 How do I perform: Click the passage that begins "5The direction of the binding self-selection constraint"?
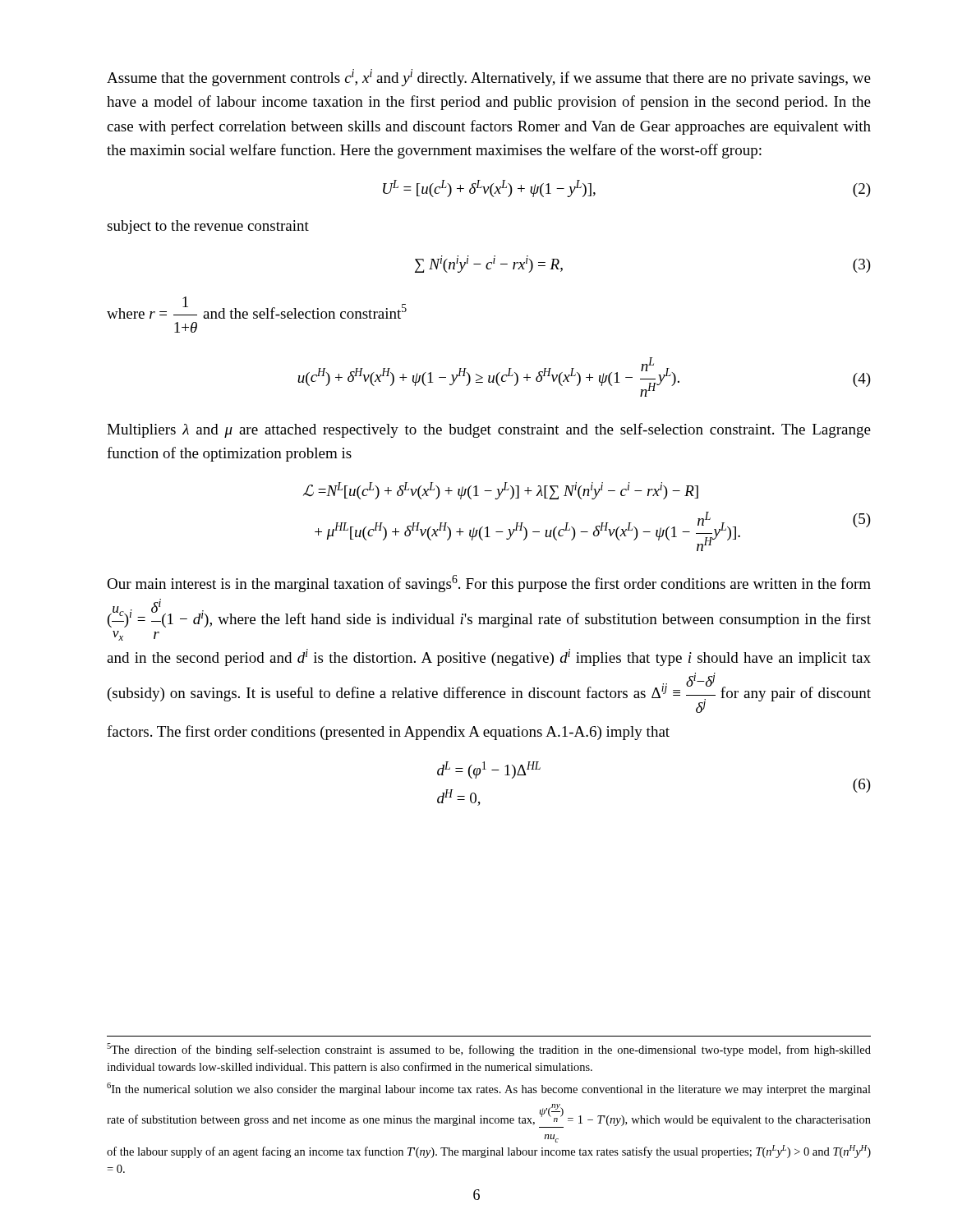click(489, 1058)
